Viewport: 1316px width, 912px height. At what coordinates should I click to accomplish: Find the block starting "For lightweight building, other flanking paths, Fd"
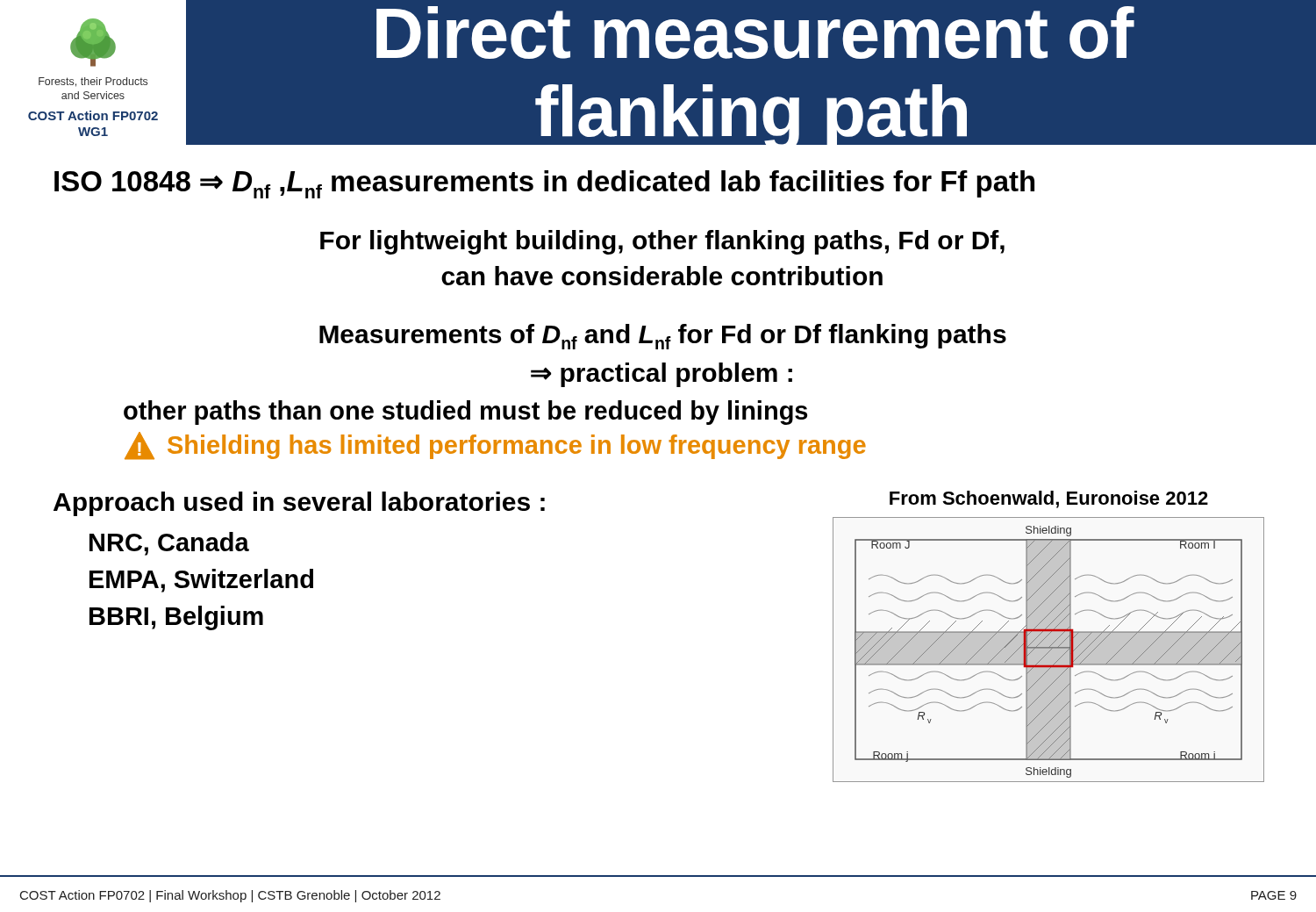pyautogui.click(x=662, y=258)
